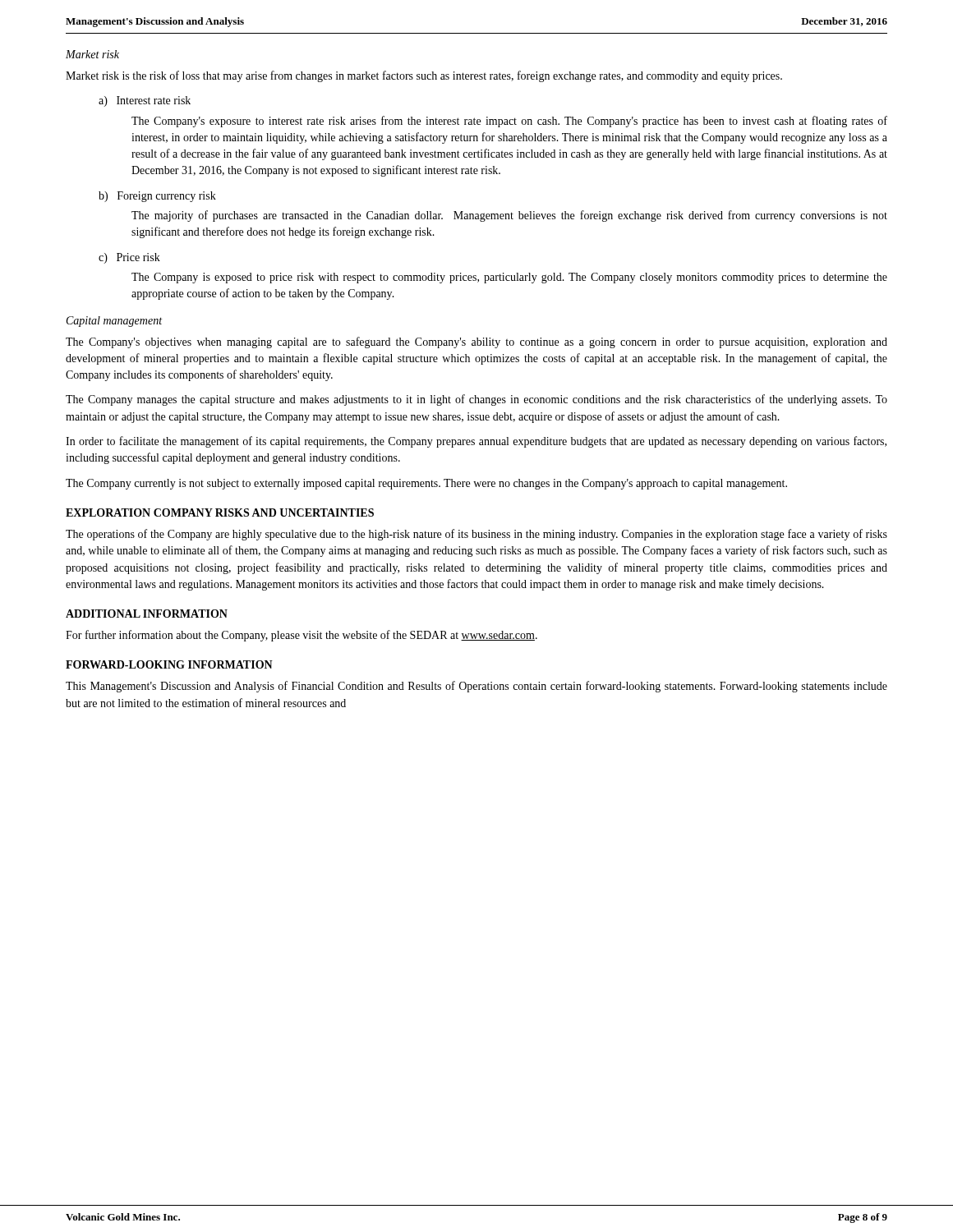Click the passage that begins "For further information about the Company, please visit"
The image size is (953, 1232).
pyautogui.click(x=302, y=635)
